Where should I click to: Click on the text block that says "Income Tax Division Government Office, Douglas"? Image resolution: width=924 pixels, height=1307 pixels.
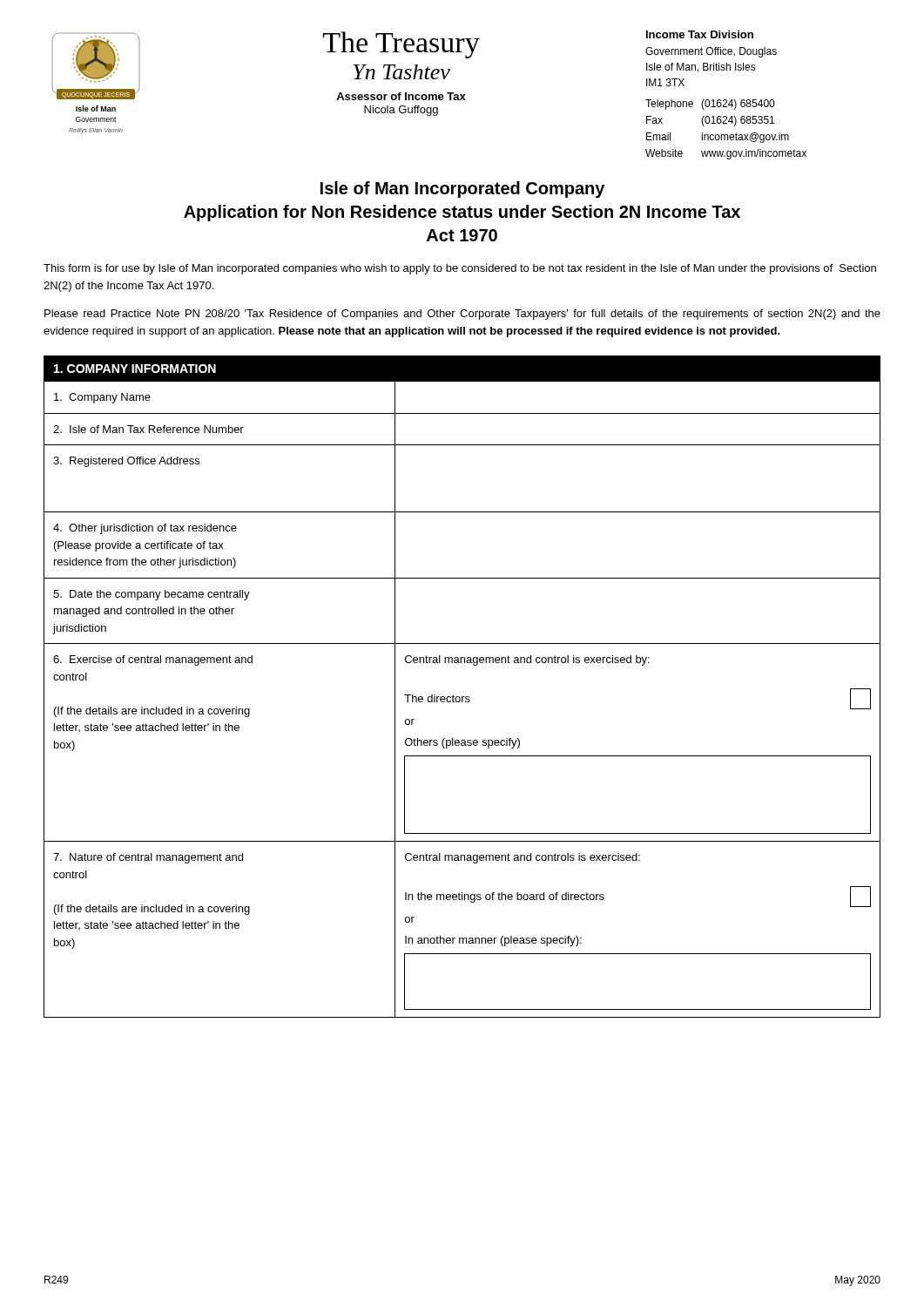763,93
